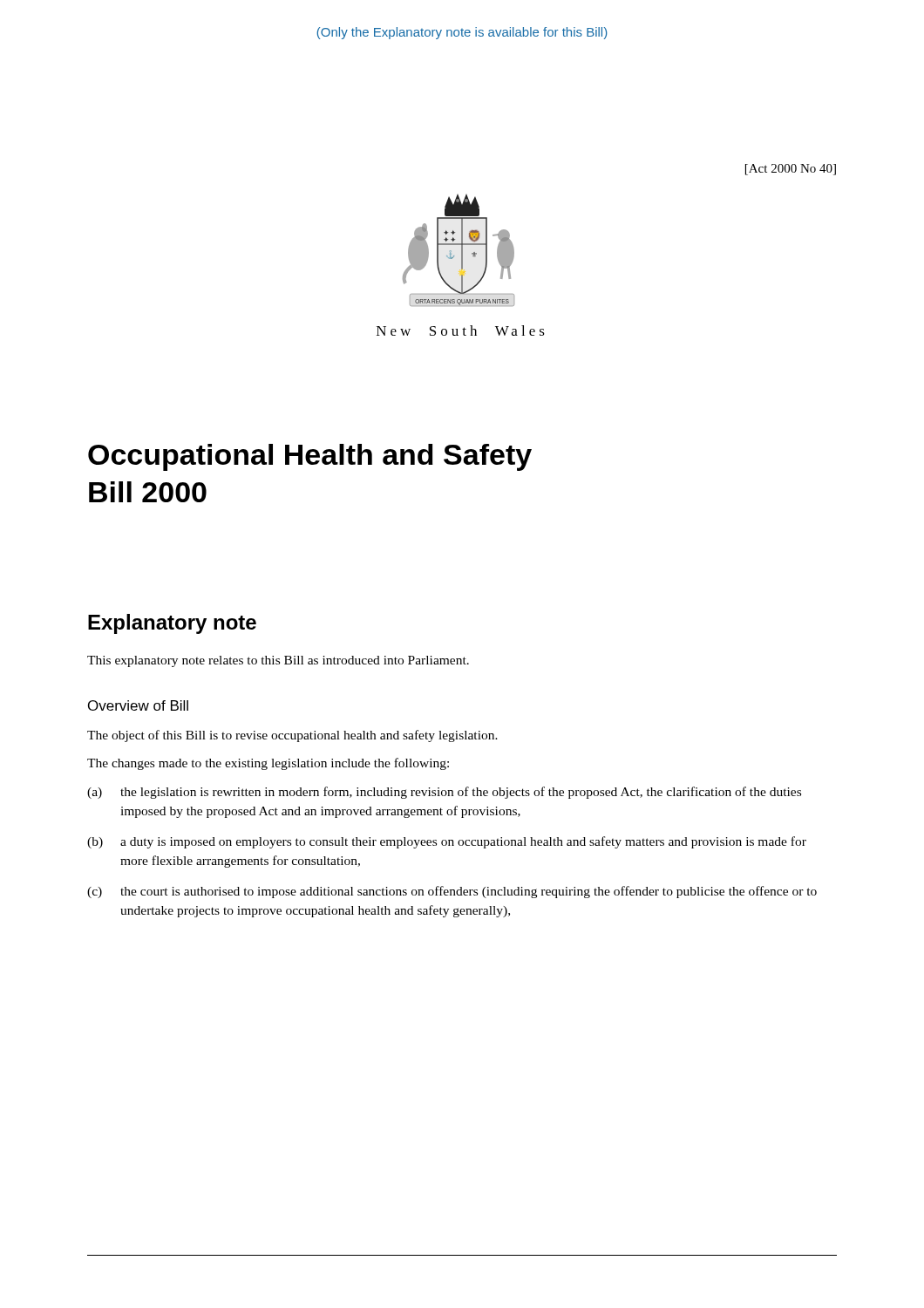Viewport: 924px width, 1308px height.
Task: Find the text starting "This explanatory note relates"
Action: pyautogui.click(x=278, y=660)
